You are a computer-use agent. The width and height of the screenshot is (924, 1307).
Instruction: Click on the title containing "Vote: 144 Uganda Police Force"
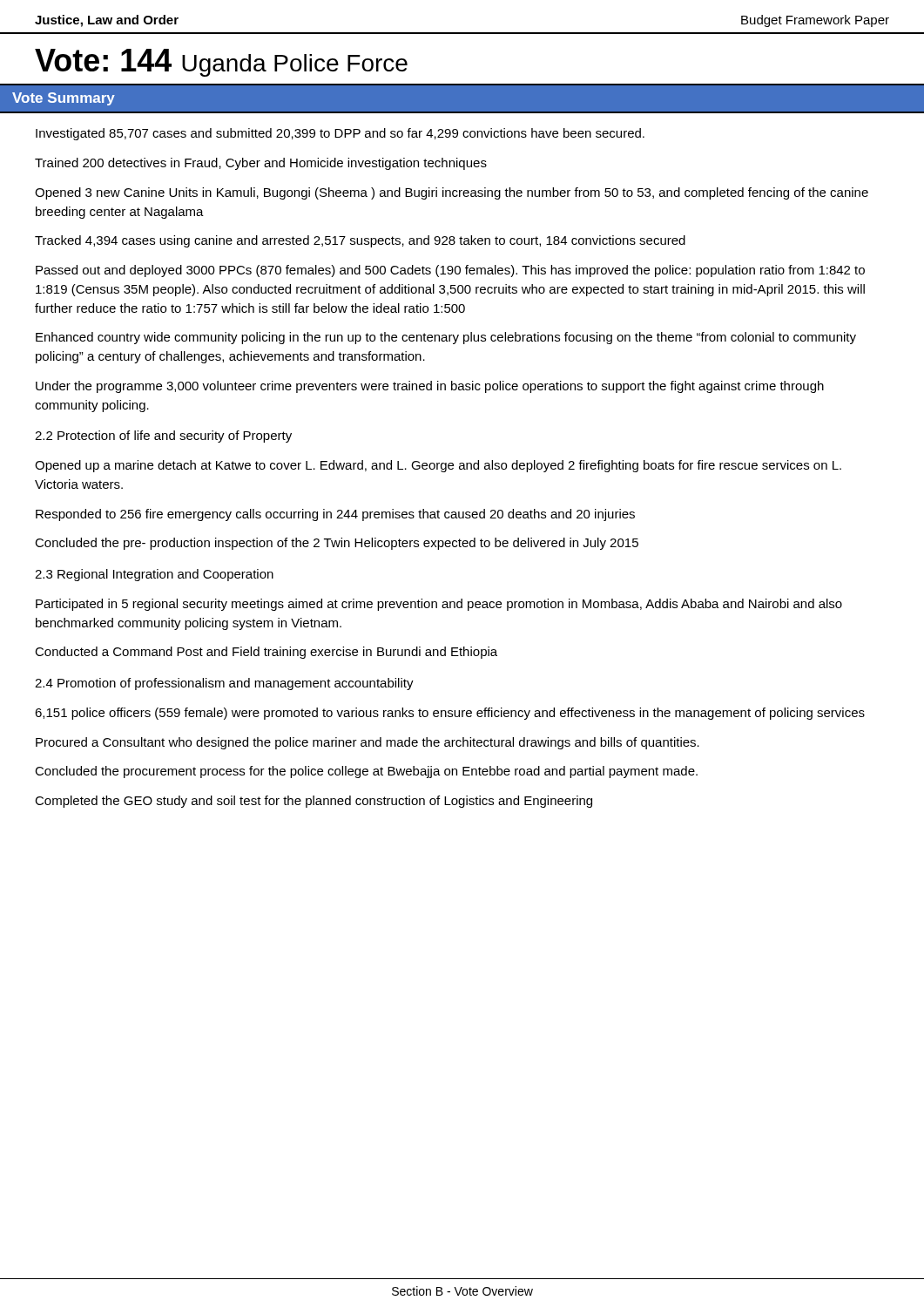(221, 63)
